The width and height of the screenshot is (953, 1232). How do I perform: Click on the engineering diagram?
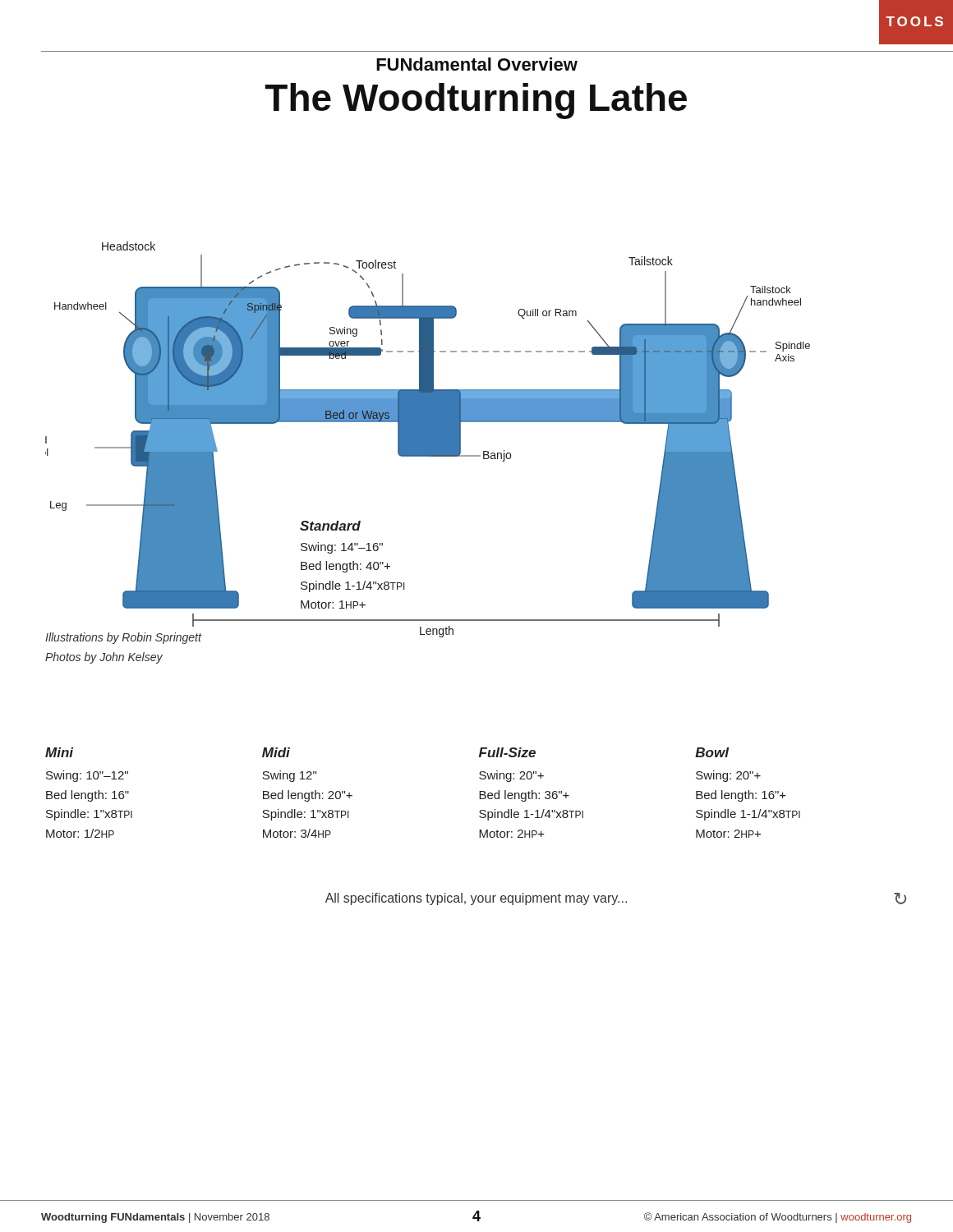479,415
